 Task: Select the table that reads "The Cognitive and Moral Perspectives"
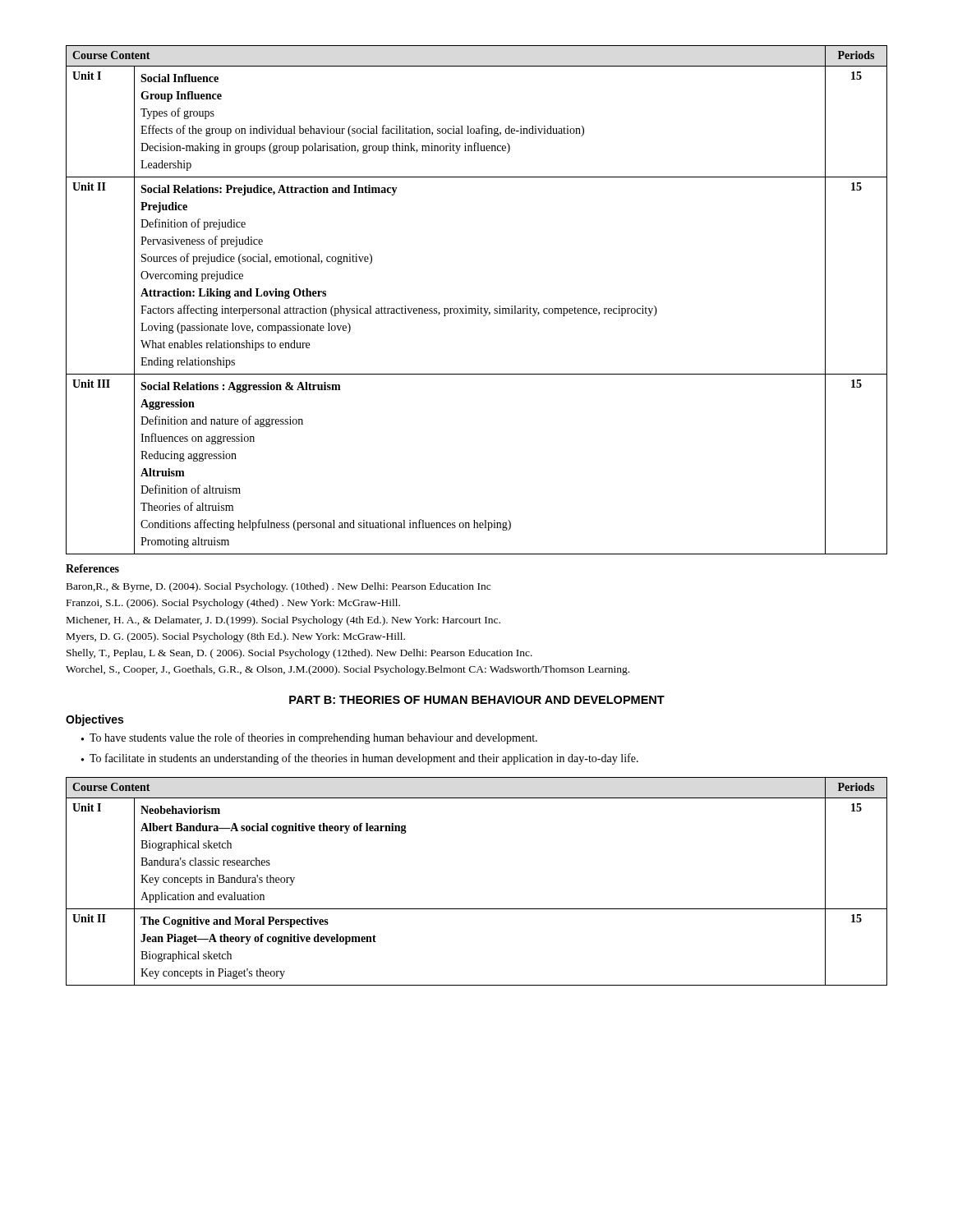pyautogui.click(x=476, y=881)
